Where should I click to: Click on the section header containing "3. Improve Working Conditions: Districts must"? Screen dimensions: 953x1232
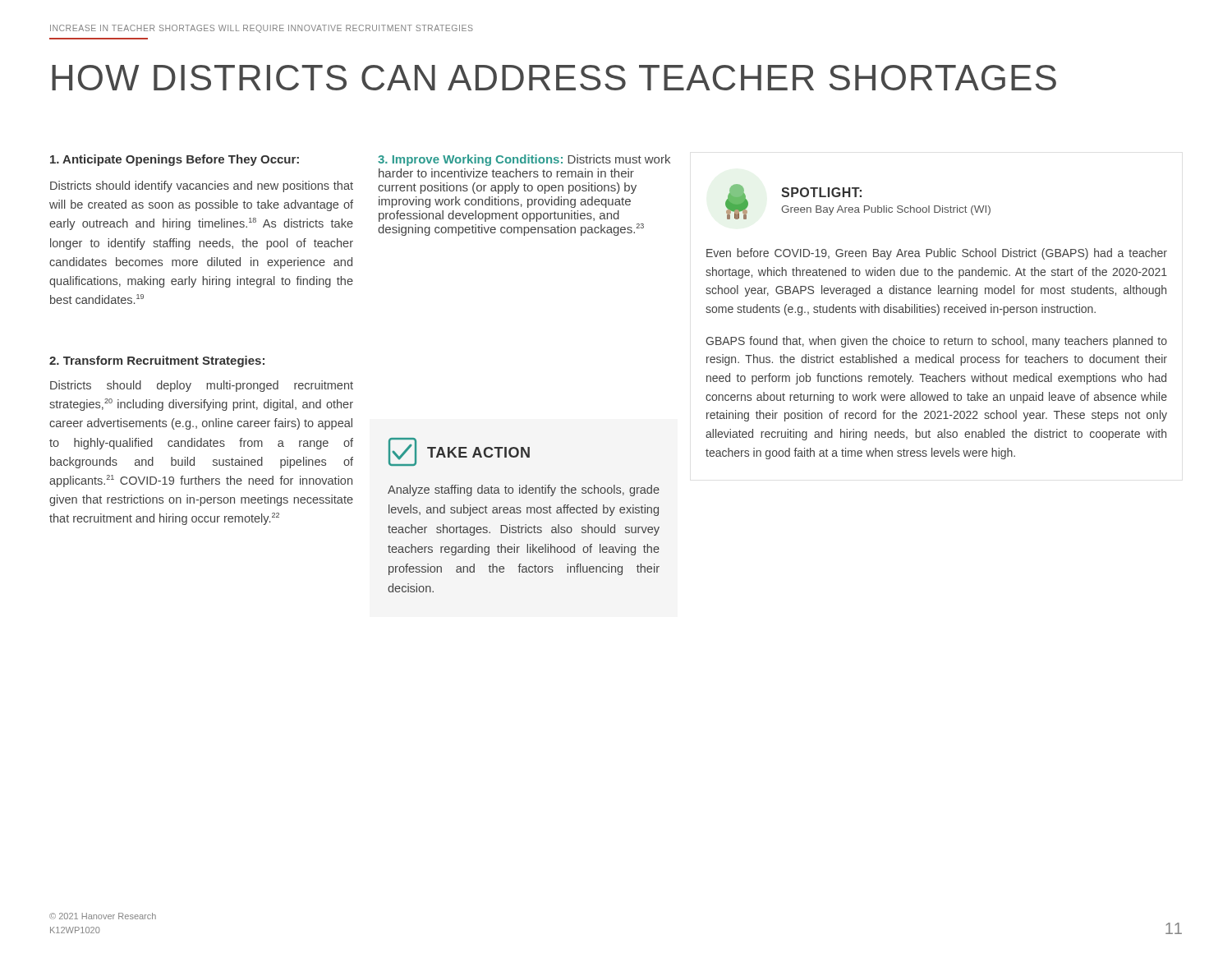click(x=526, y=194)
